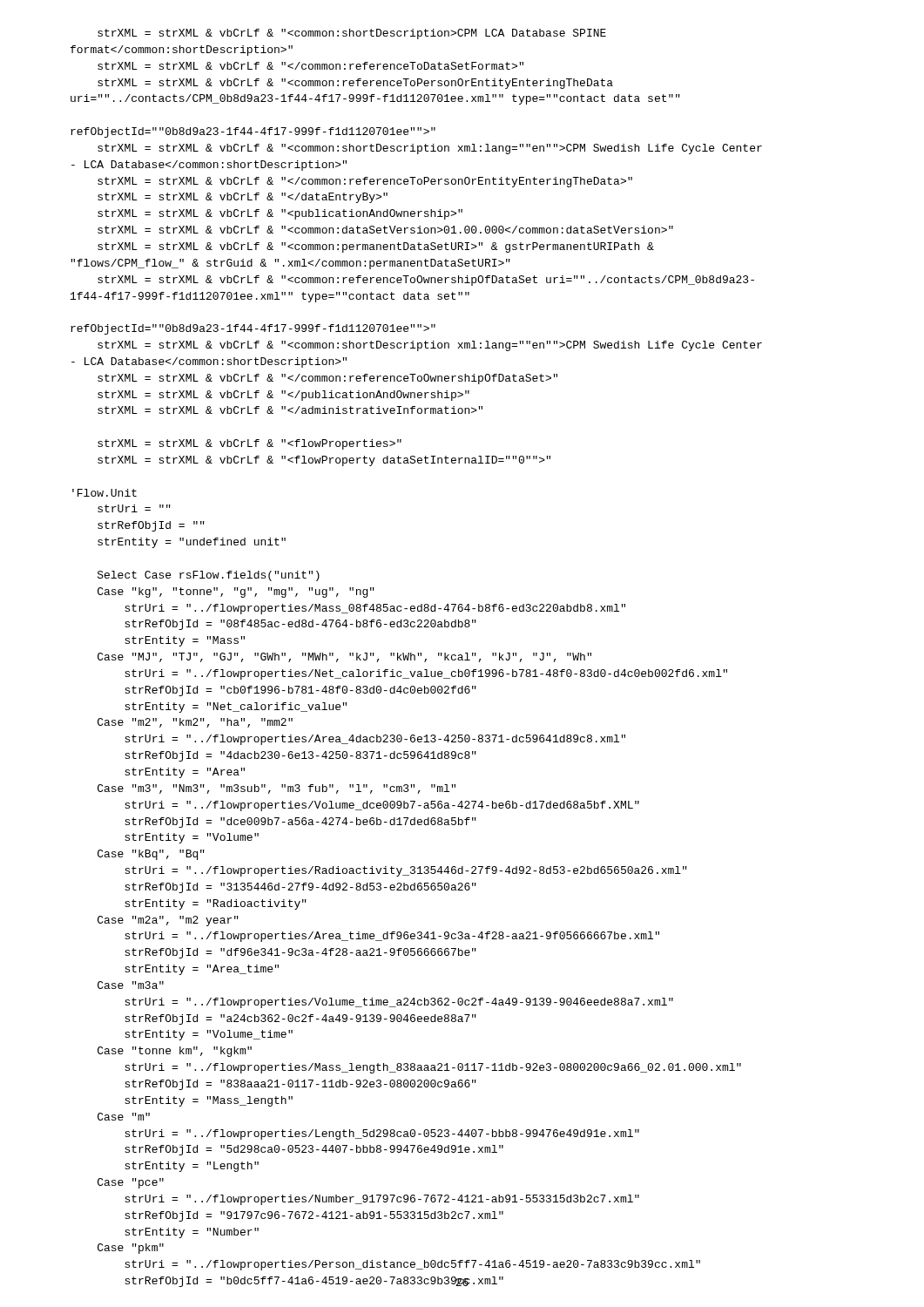Find the block starting "strXML = strXML & vbCrLf & ""
924x1307 pixels.
(462, 658)
